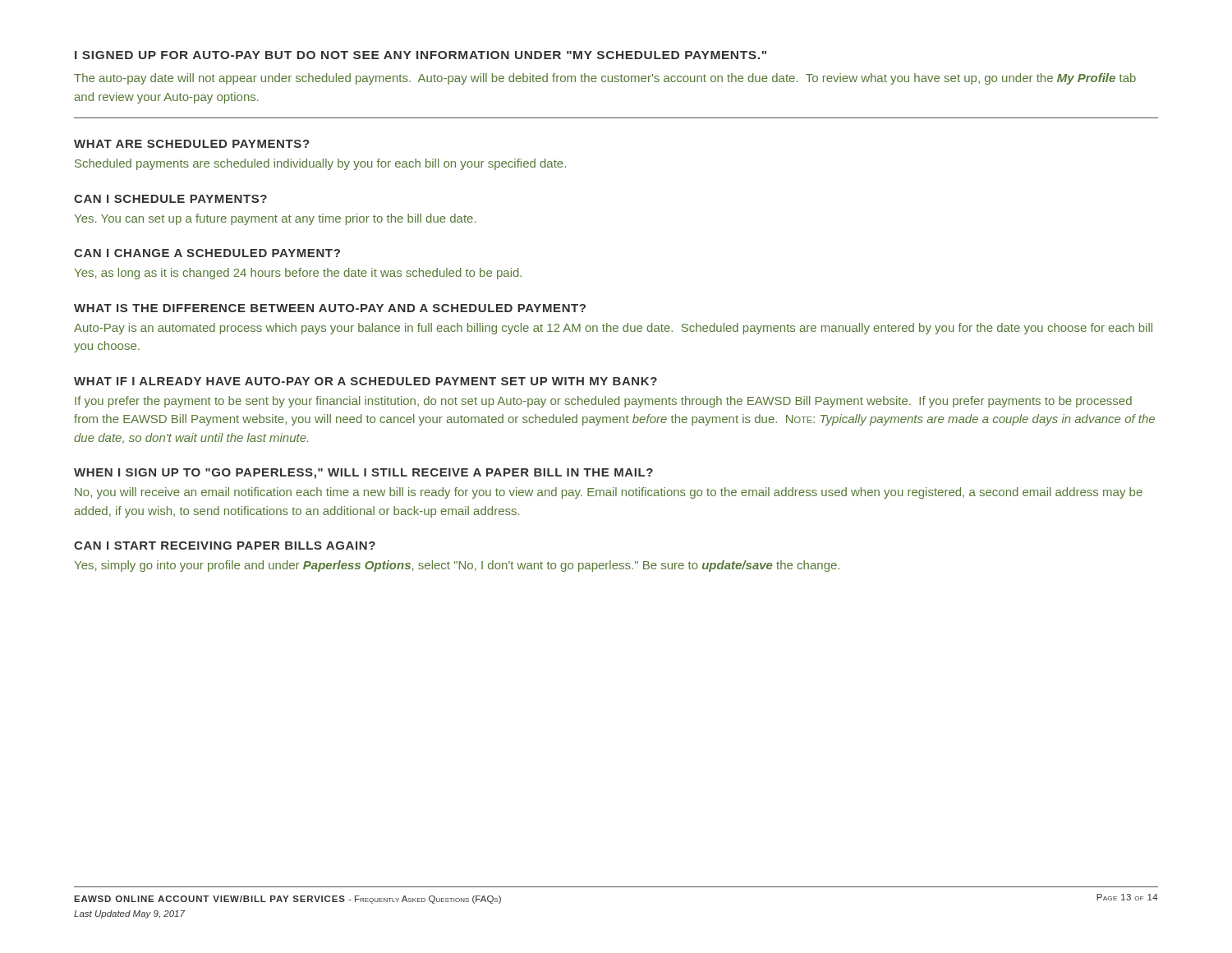Where is the passage that starts "The auto-pay date"?

(x=605, y=87)
